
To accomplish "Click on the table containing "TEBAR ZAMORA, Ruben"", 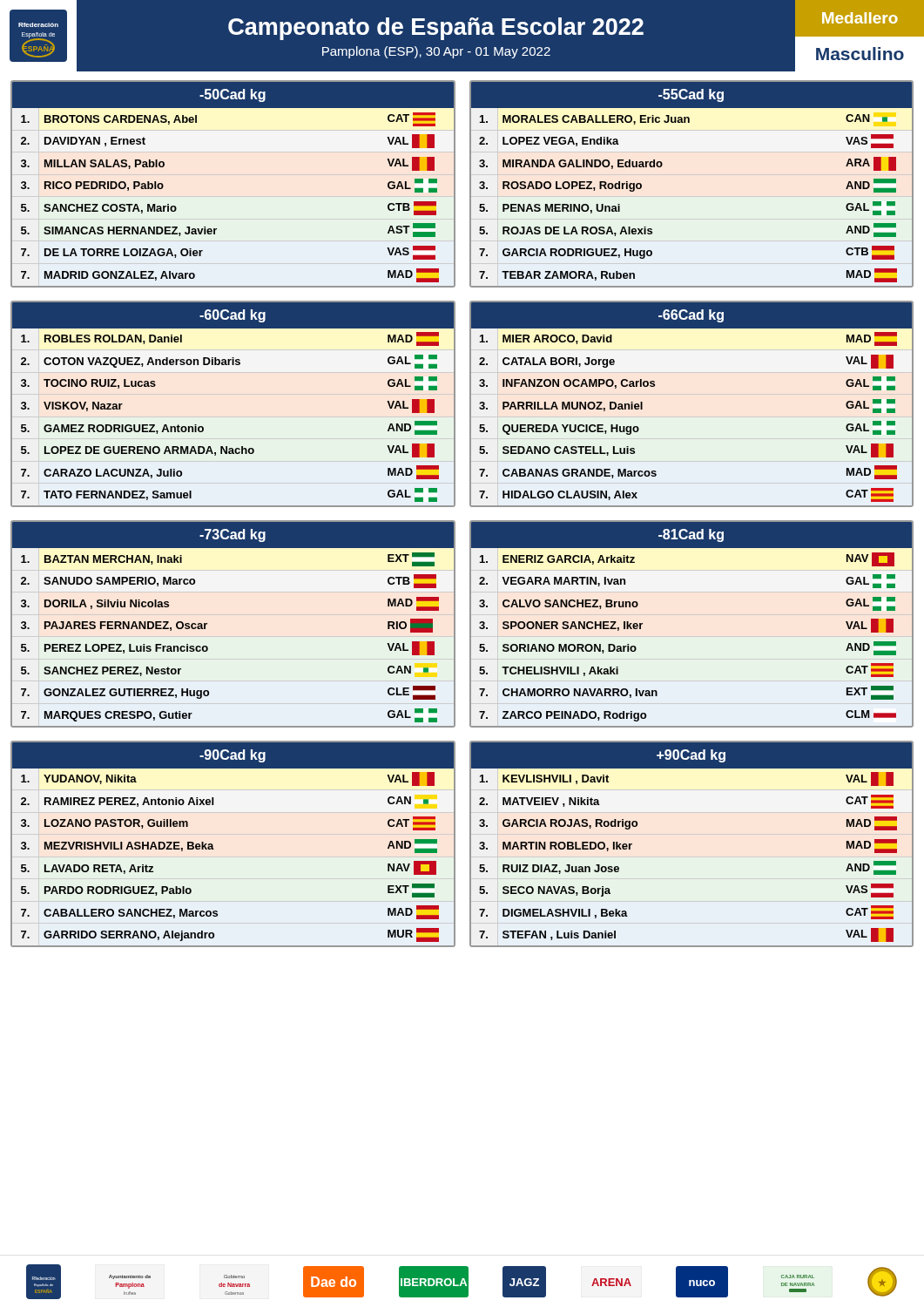I will pyautogui.click(x=691, y=184).
